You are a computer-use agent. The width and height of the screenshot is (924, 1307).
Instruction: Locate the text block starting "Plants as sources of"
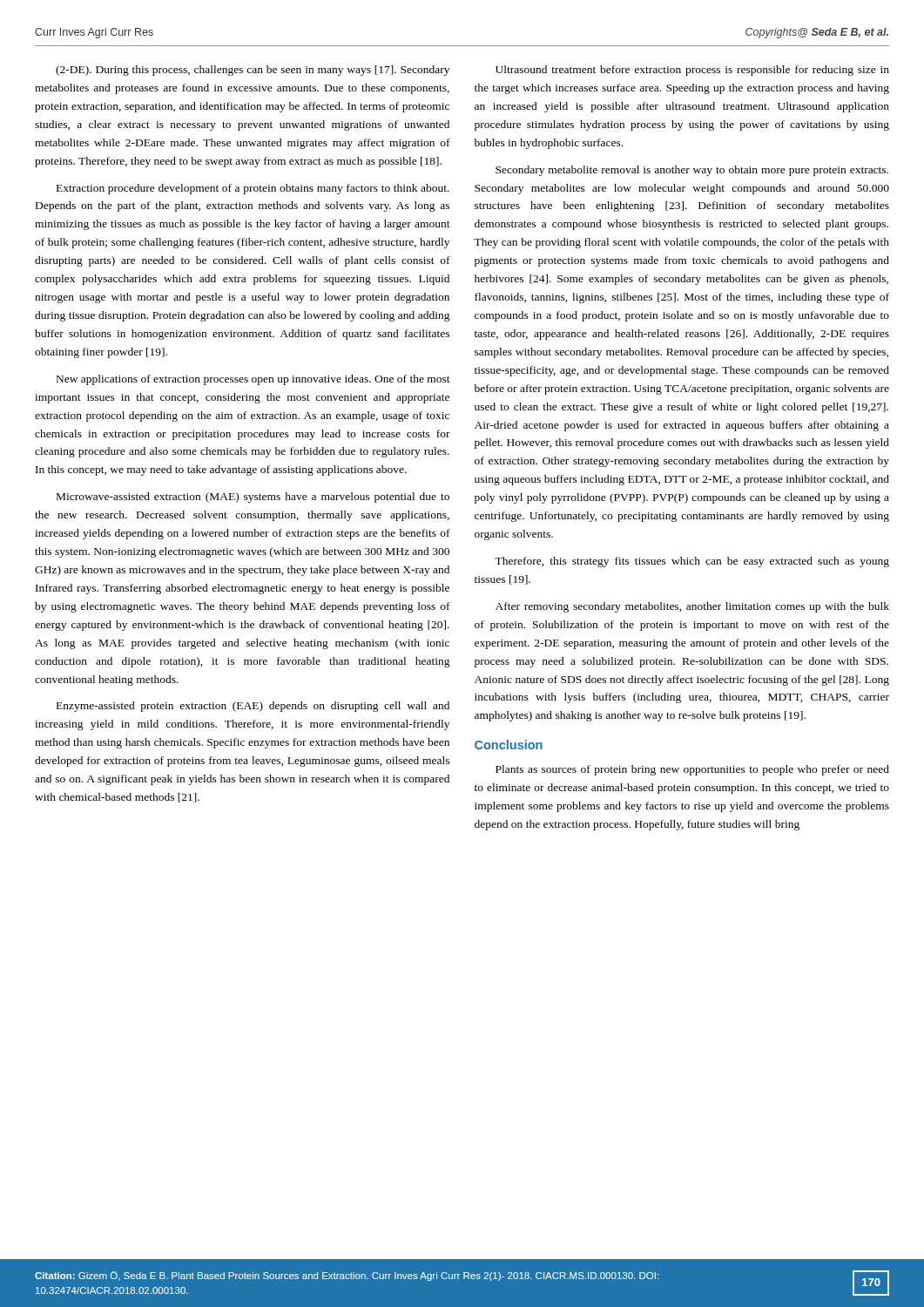click(682, 797)
